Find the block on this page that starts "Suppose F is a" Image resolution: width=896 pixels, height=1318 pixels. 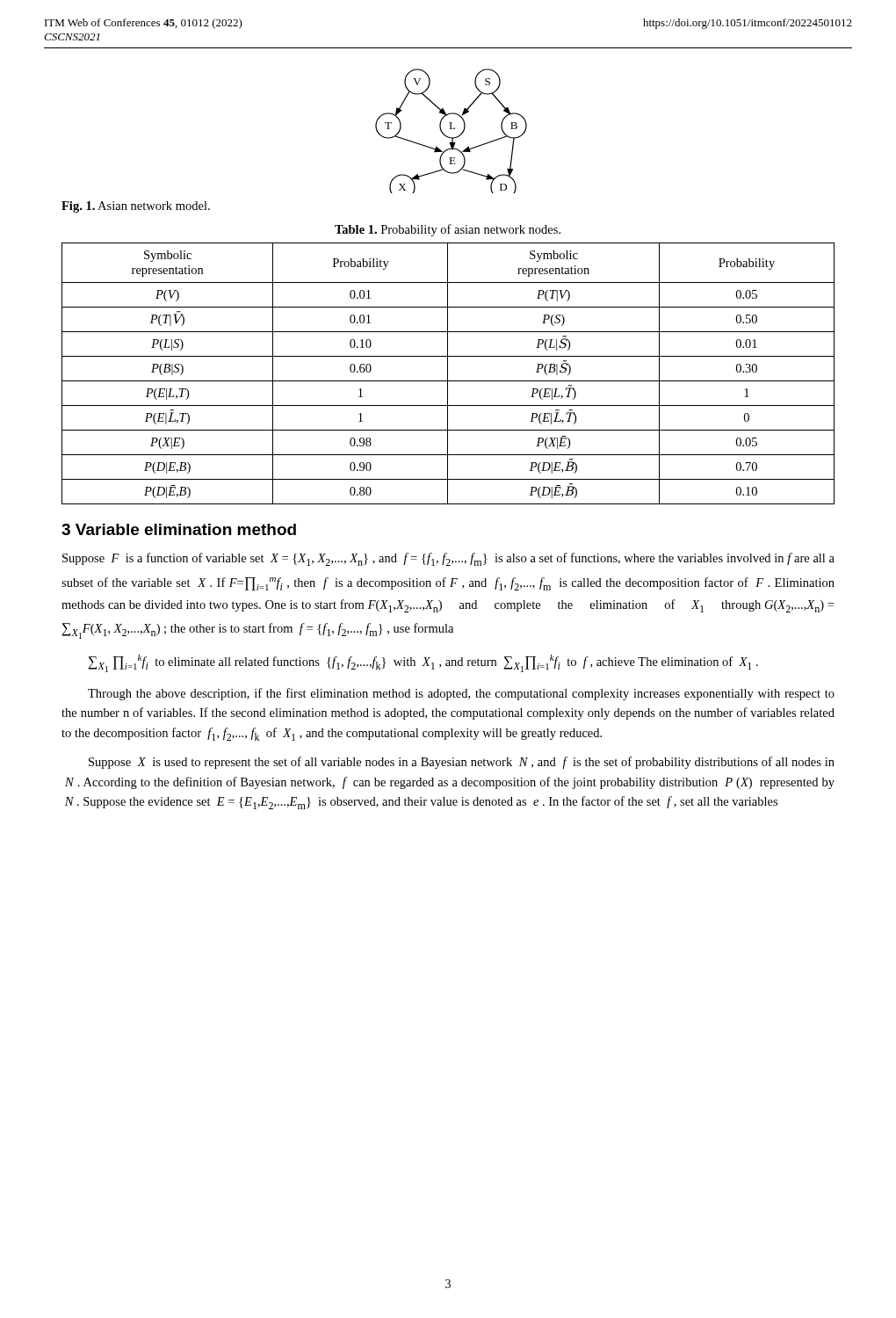448,612
